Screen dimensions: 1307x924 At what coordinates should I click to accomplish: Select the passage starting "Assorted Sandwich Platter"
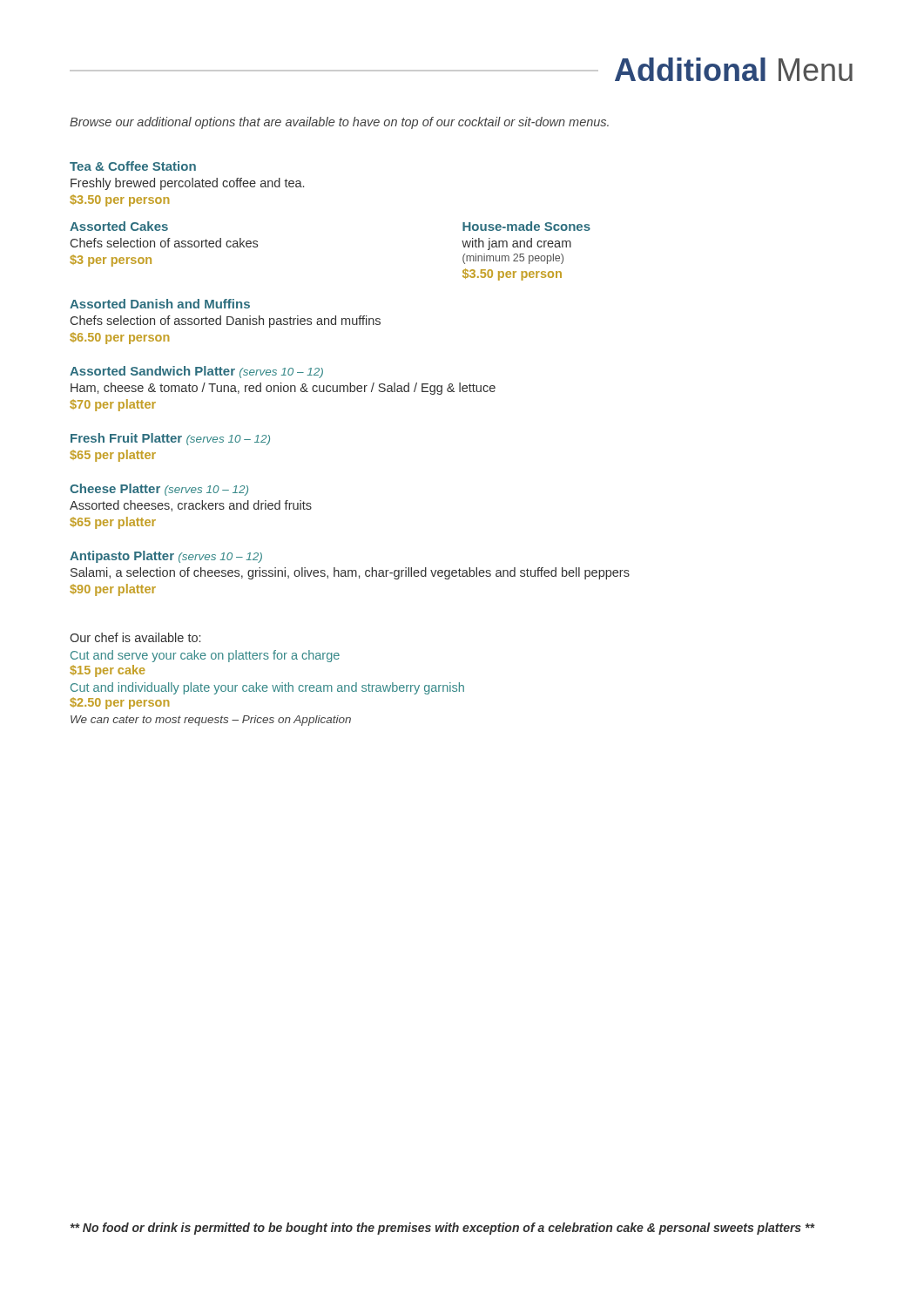[x=462, y=387]
